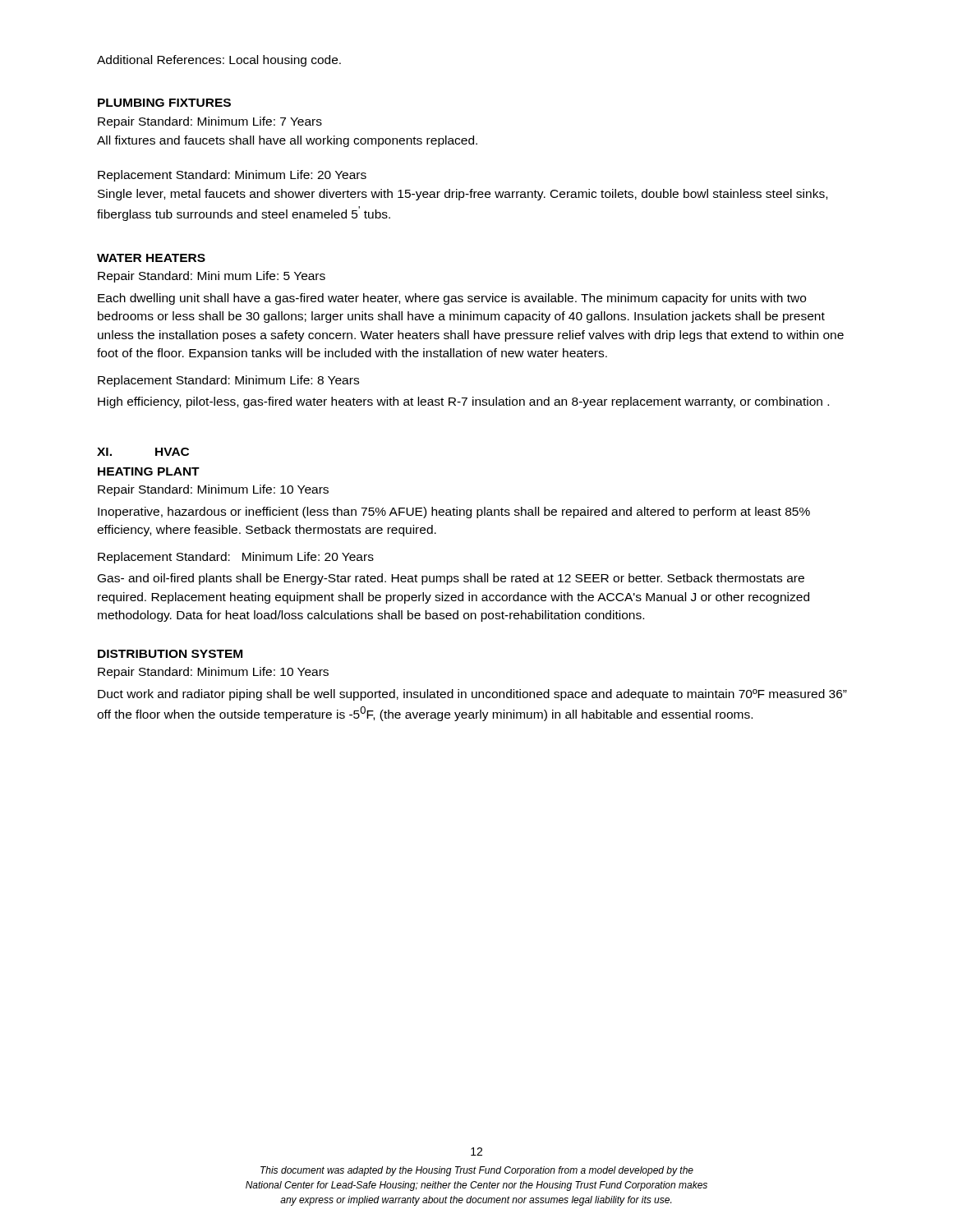Screen dimensions: 1232x953
Task: Click on the passage starting "Replacement Standard: Minimum Life: 8 Years"
Action: tap(228, 380)
